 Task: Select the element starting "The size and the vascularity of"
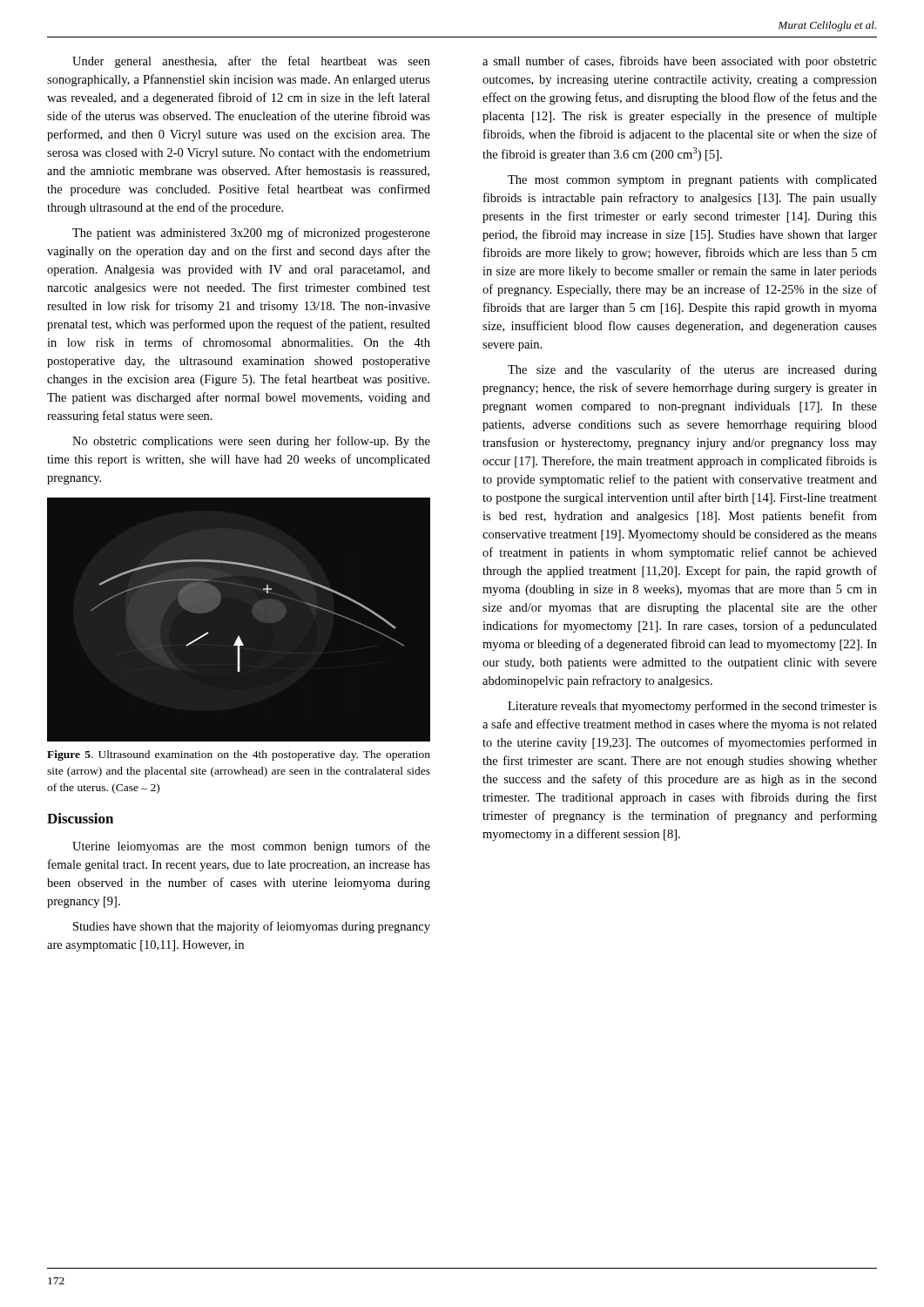click(x=680, y=526)
